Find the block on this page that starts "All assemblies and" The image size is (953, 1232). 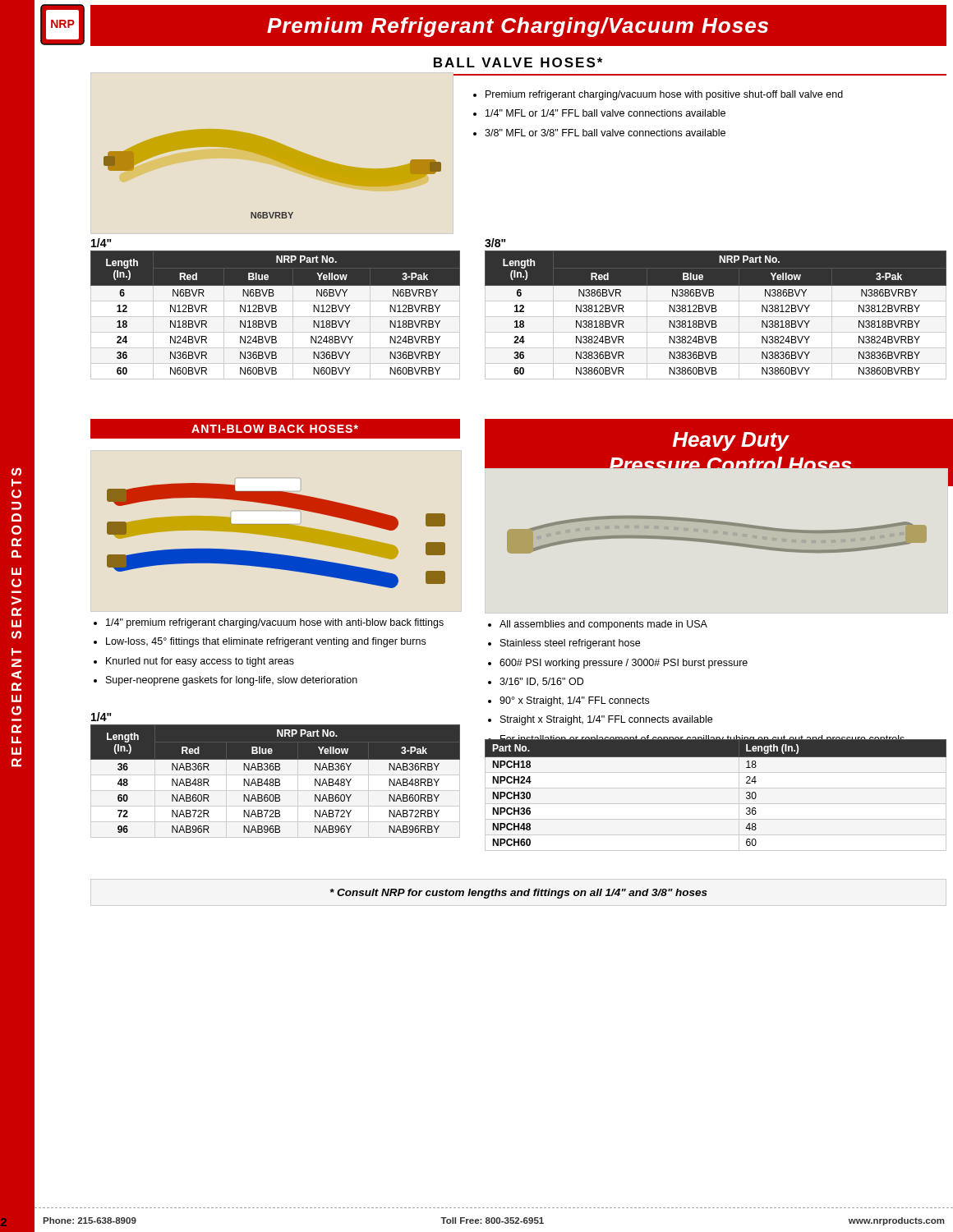click(x=603, y=624)
